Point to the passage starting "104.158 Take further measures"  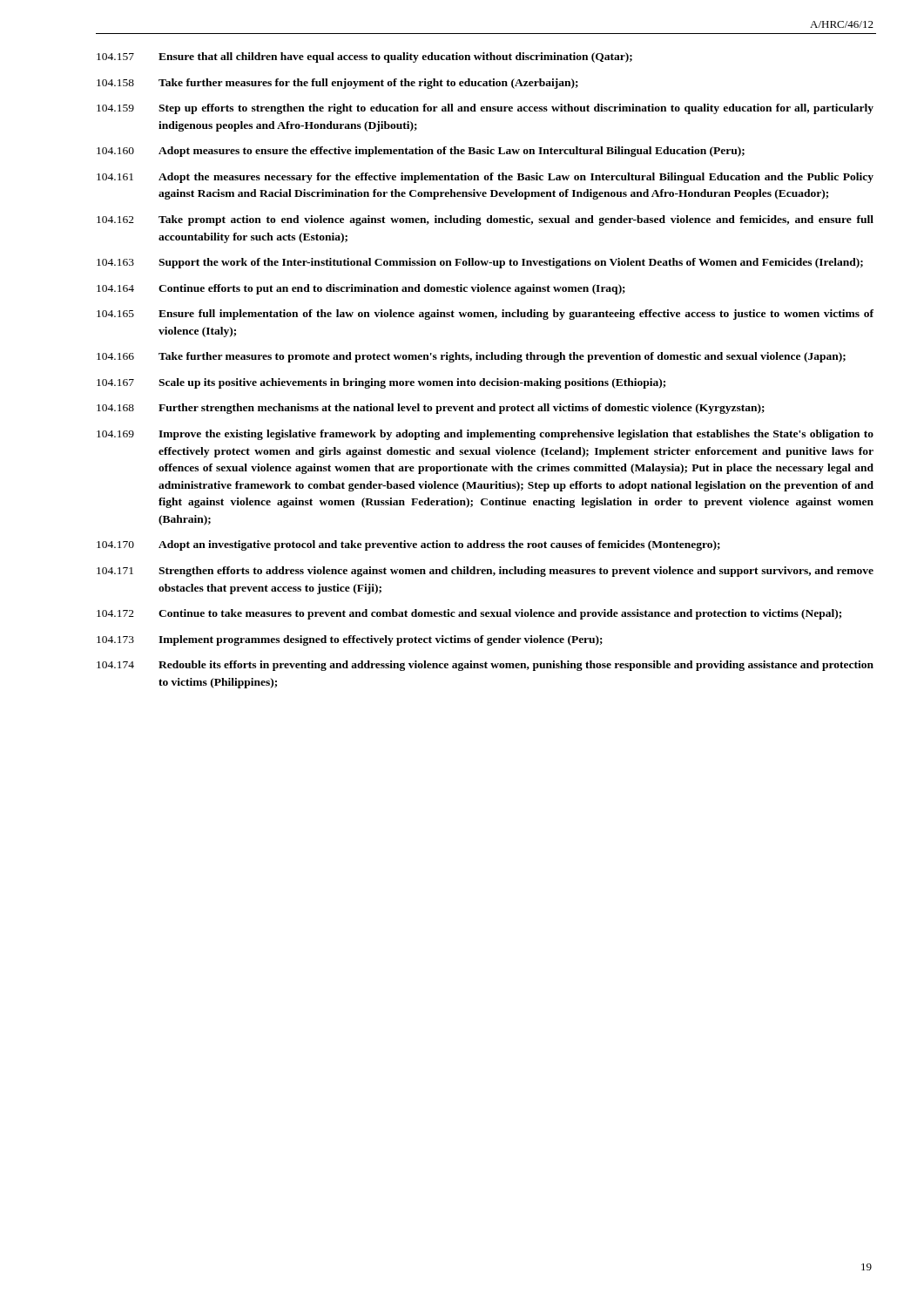pyautogui.click(x=485, y=82)
